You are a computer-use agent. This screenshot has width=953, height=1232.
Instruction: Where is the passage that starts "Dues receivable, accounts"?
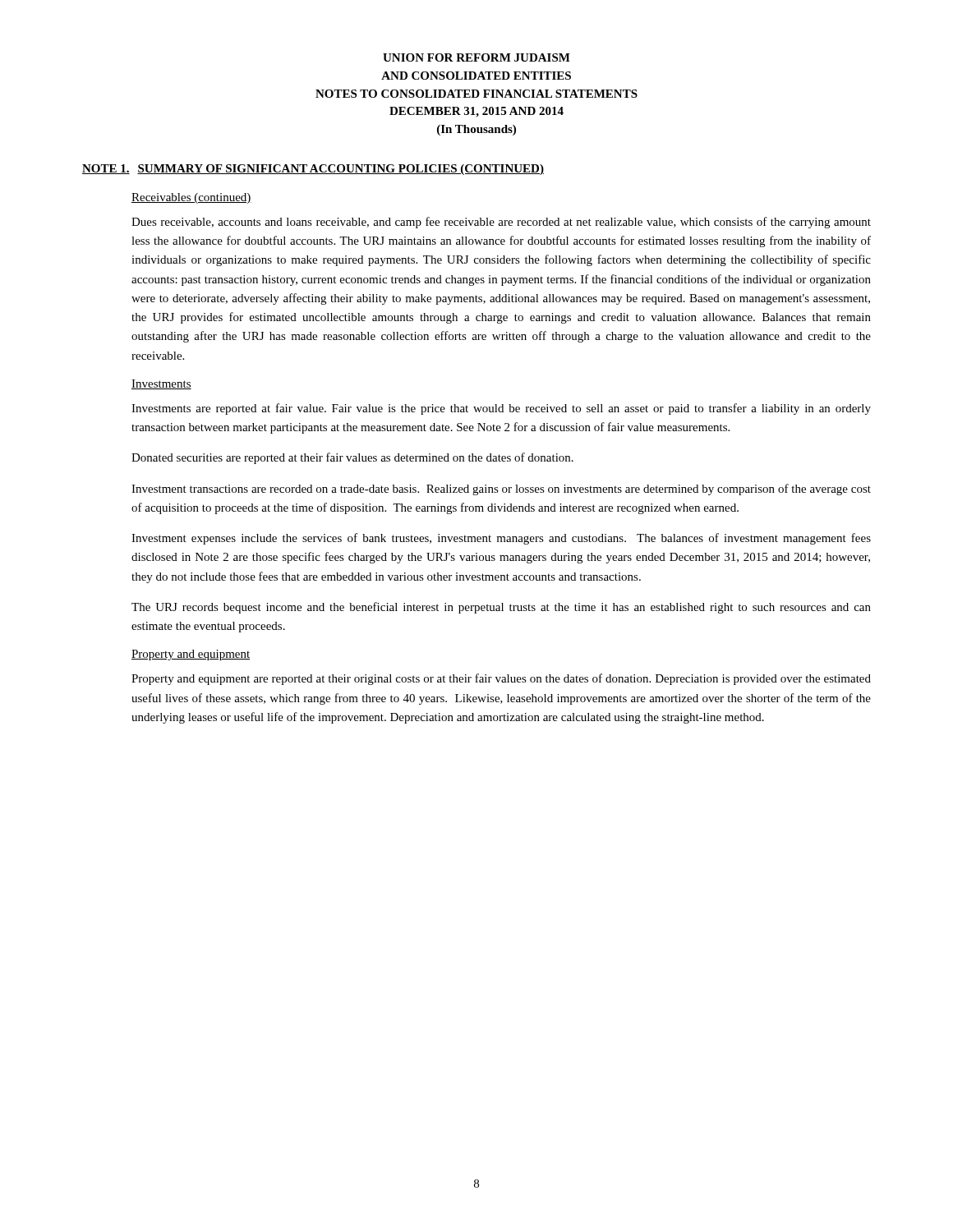[x=501, y=288]
